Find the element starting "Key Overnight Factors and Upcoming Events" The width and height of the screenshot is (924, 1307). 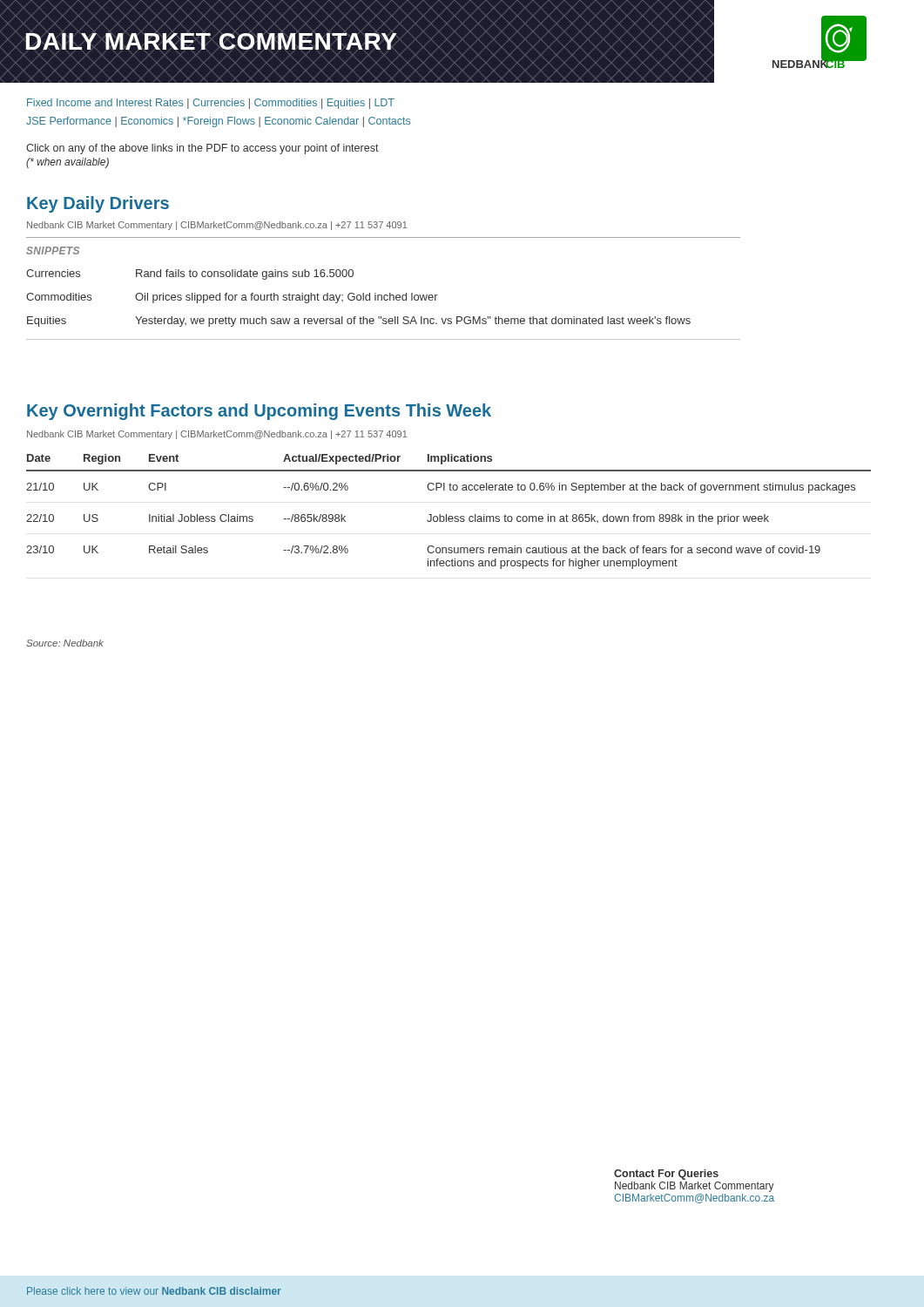pos(259,411)
